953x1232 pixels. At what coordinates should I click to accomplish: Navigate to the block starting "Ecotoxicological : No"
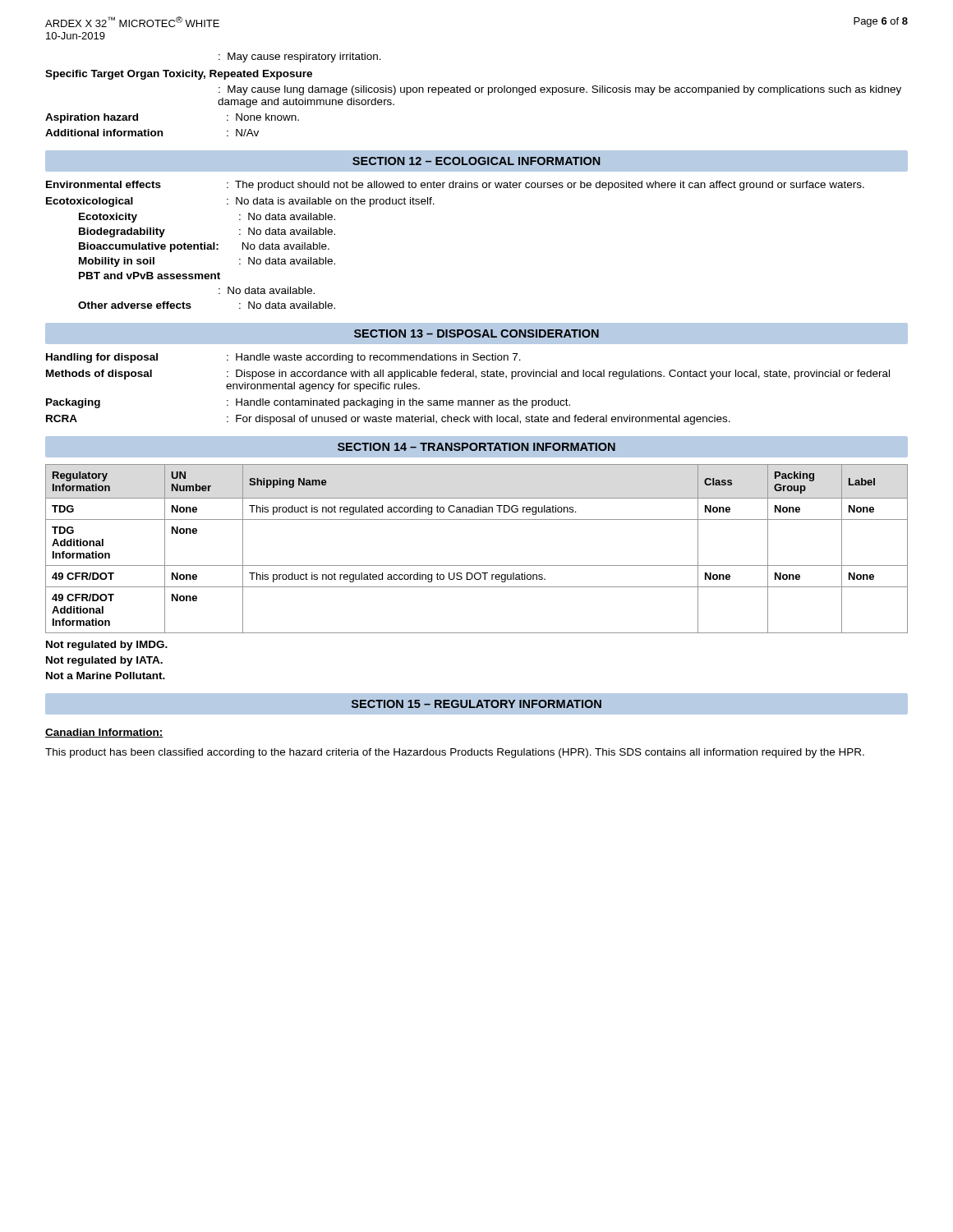click(240, 202)
